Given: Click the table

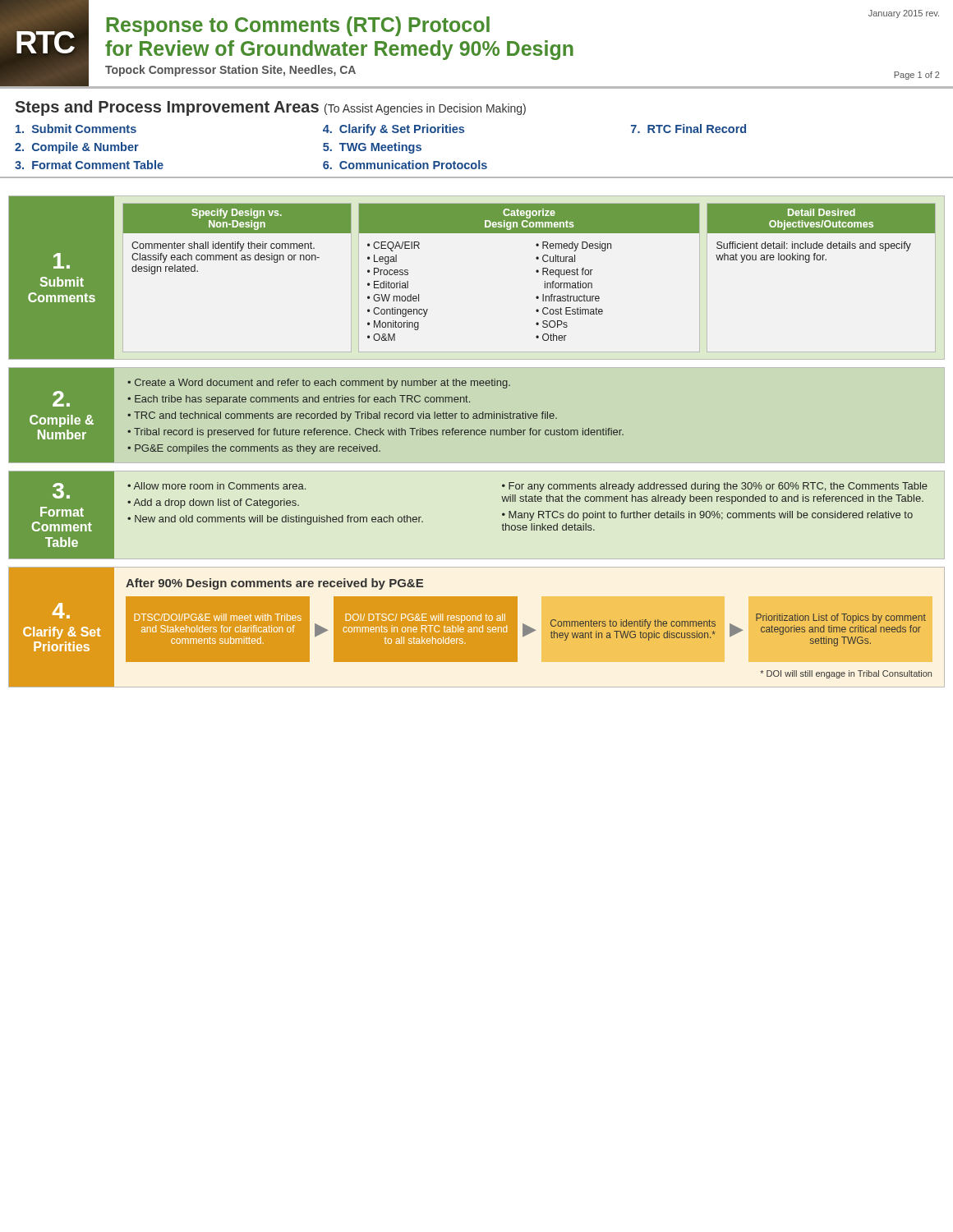Looking at the screenshot, I should pos(476,278).
